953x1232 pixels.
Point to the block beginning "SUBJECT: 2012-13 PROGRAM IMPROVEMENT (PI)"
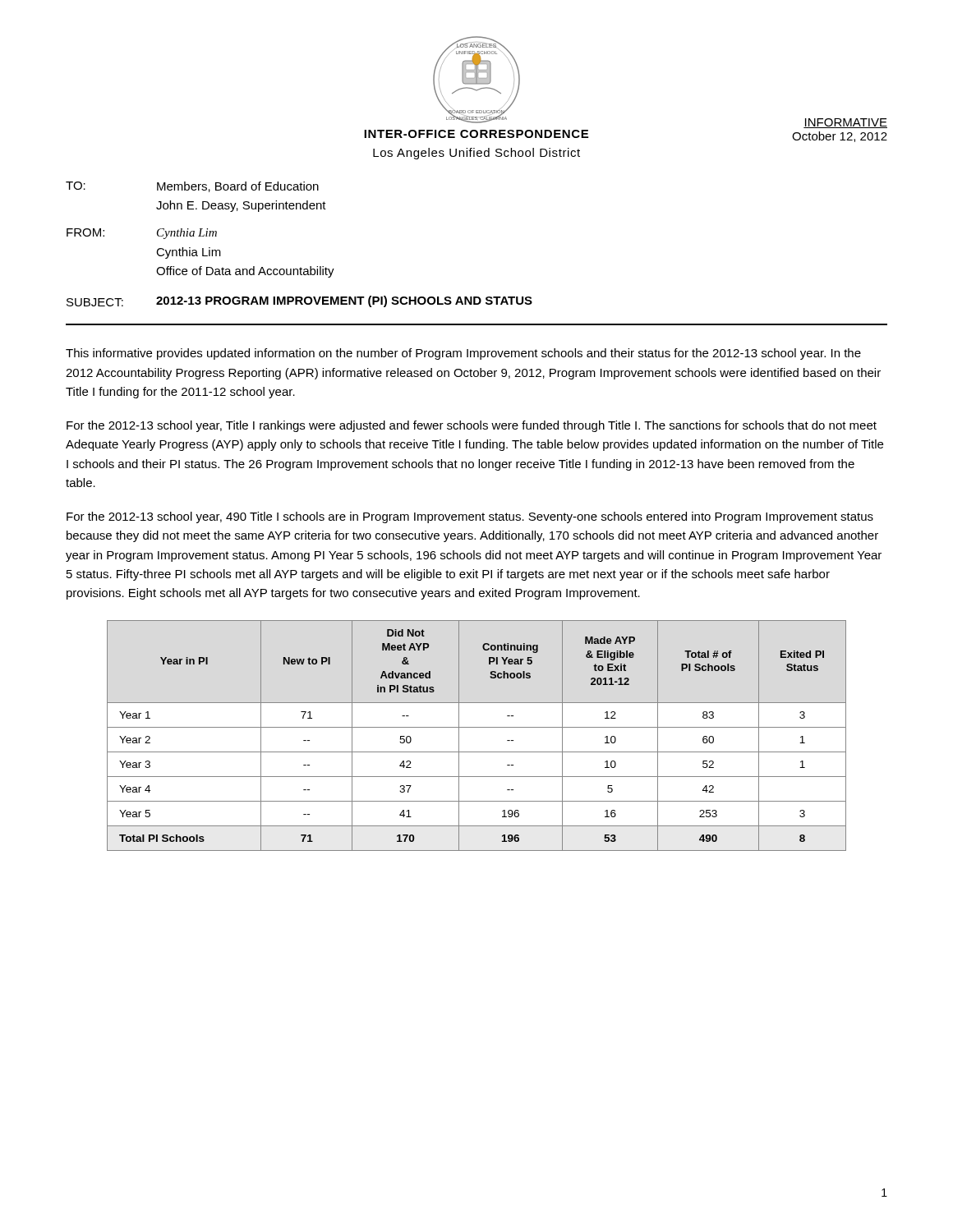coord(299,301)
